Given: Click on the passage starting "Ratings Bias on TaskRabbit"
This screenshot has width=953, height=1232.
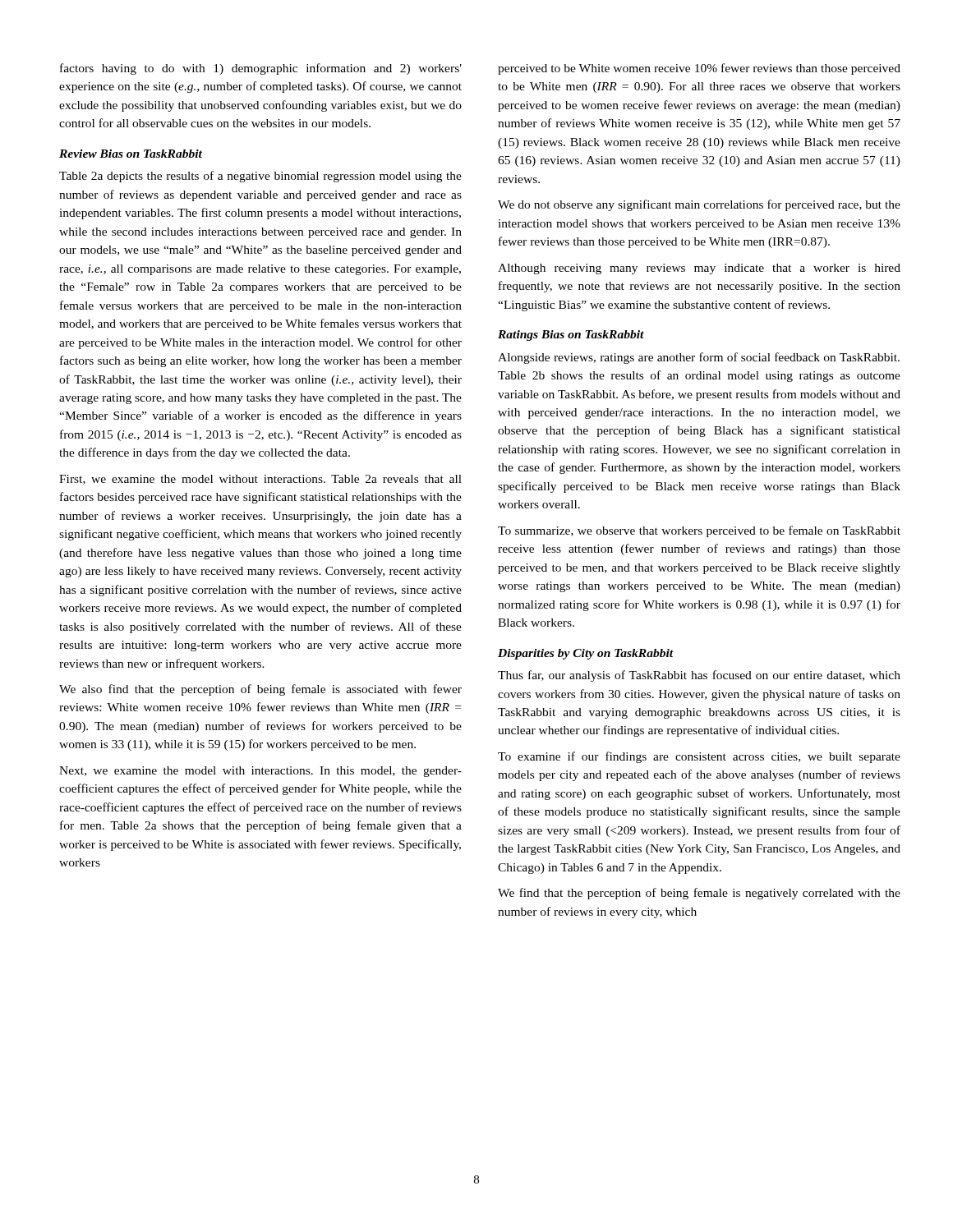Looking at the screenshot, I should coord(571,336).
